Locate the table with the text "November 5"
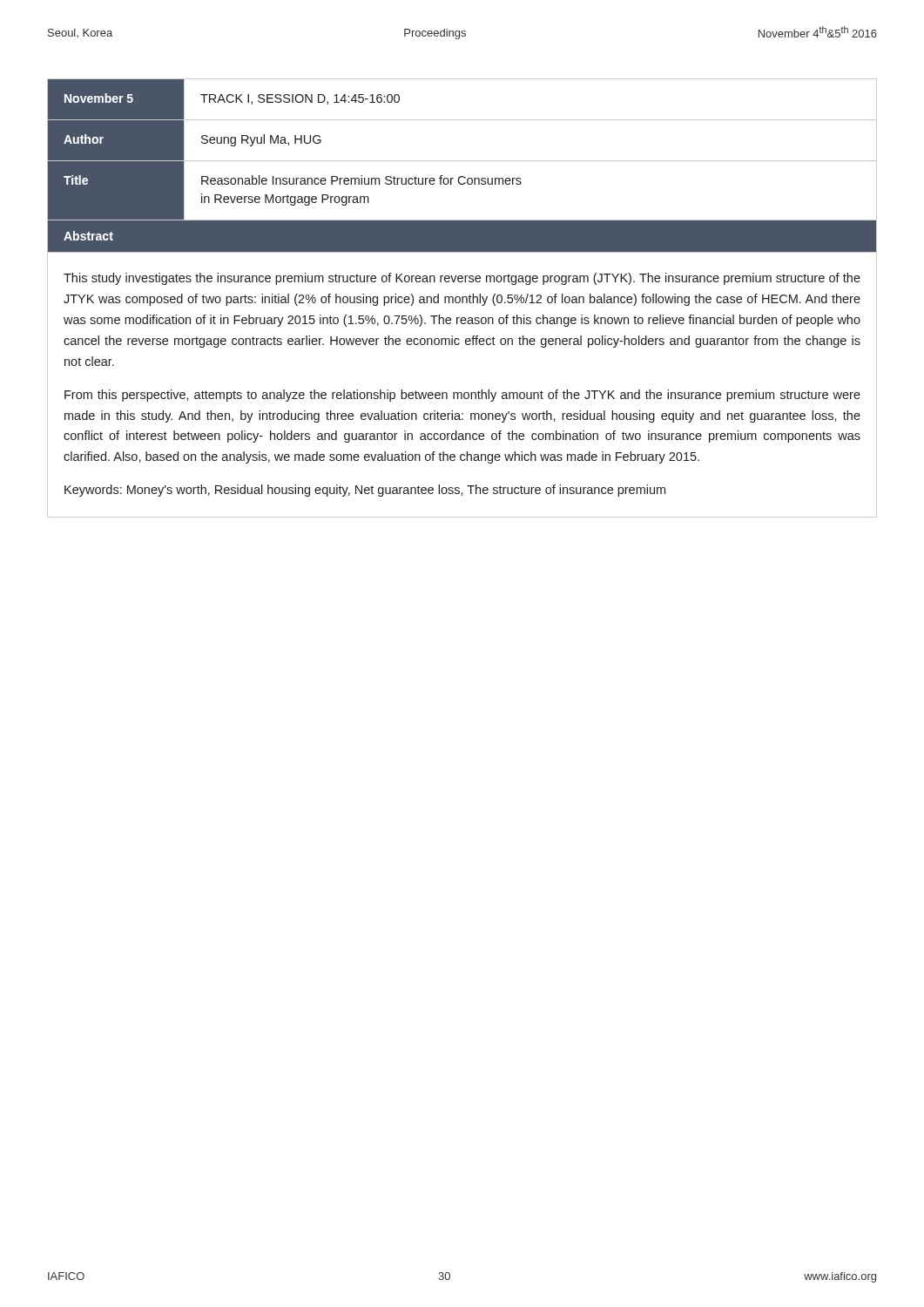Screen dimensions: 1307x924 point(462,298)
